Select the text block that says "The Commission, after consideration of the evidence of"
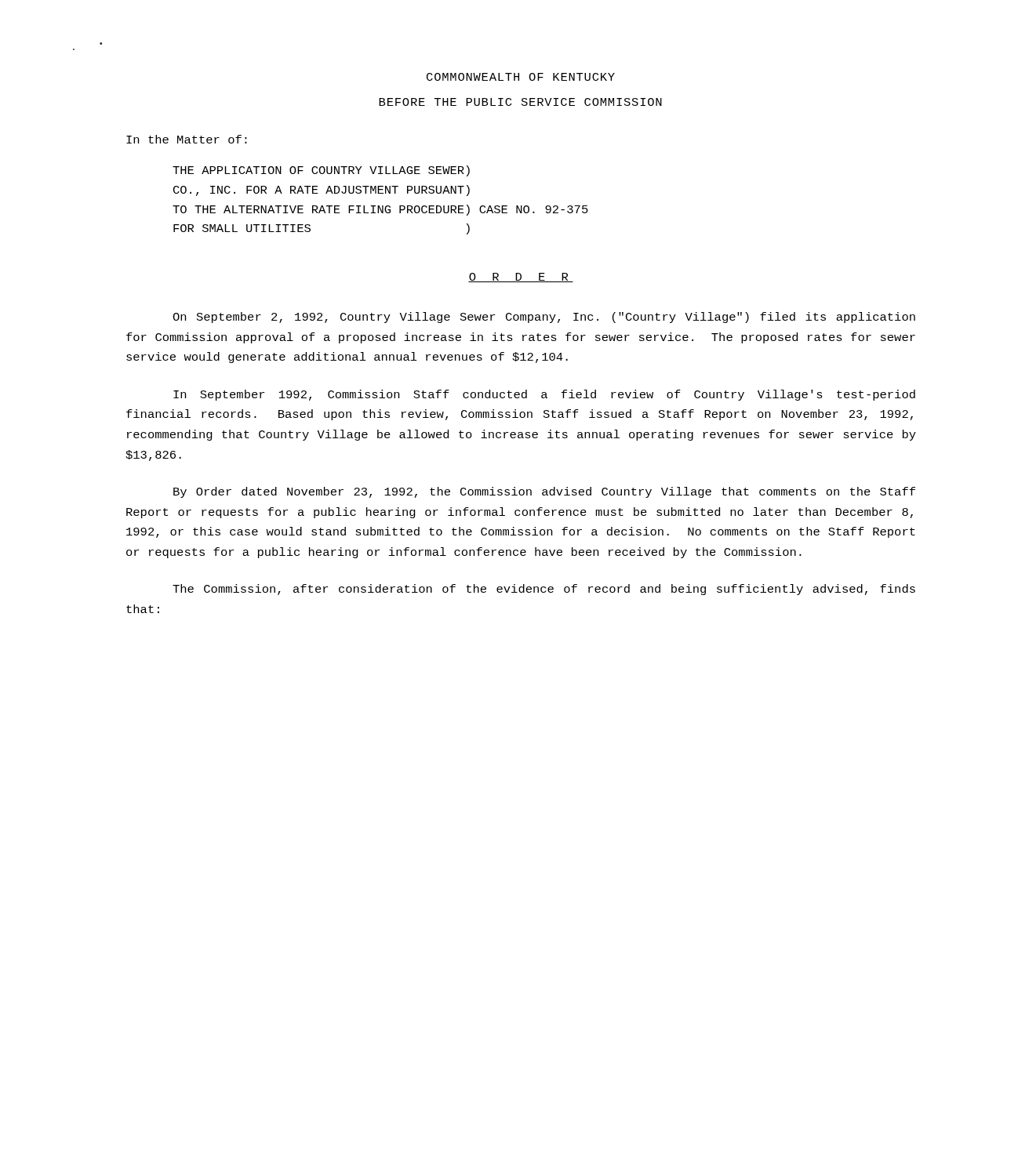This screenshot has height=1176, width=1018. 521,600
